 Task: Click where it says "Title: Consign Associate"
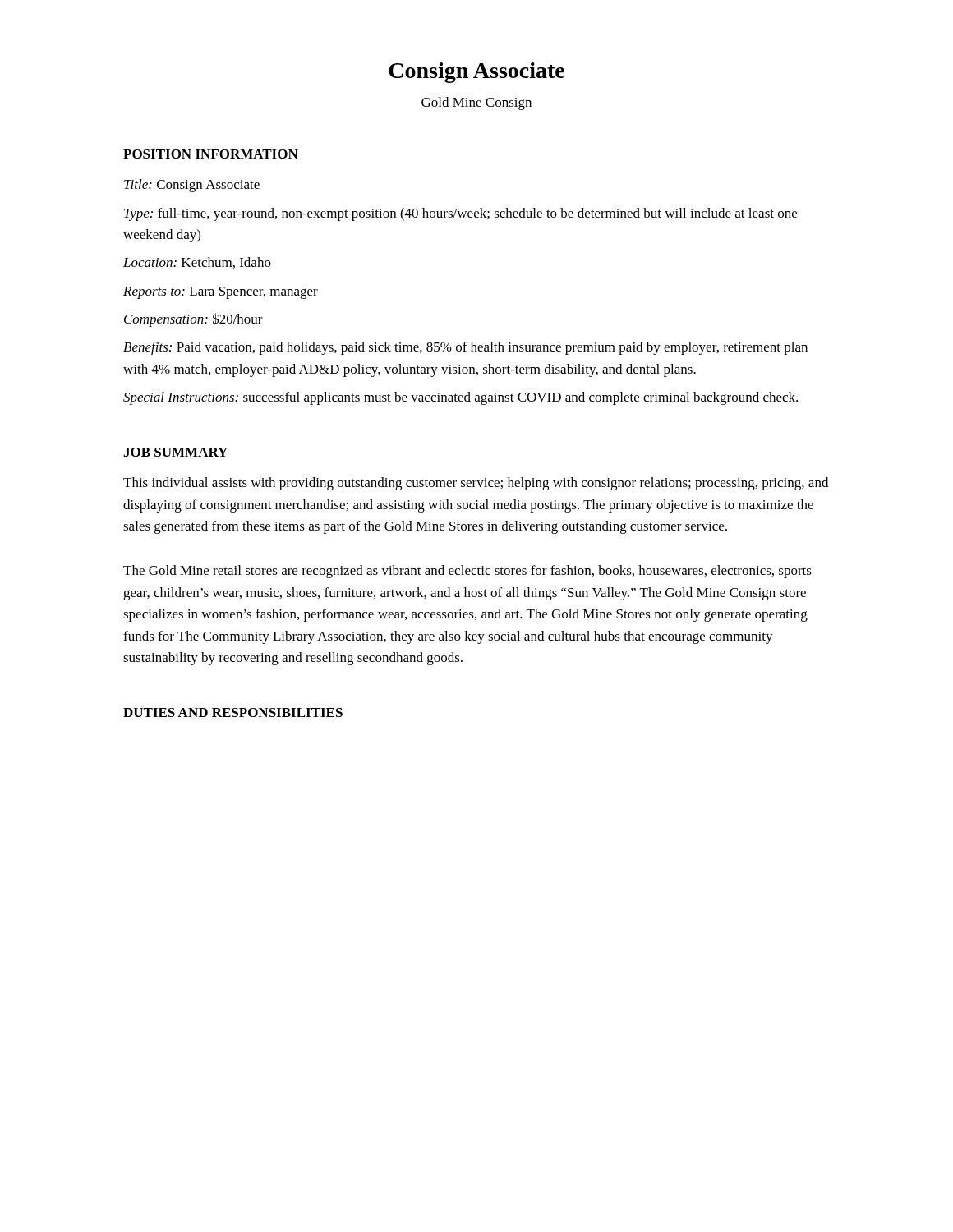point(192,185)
